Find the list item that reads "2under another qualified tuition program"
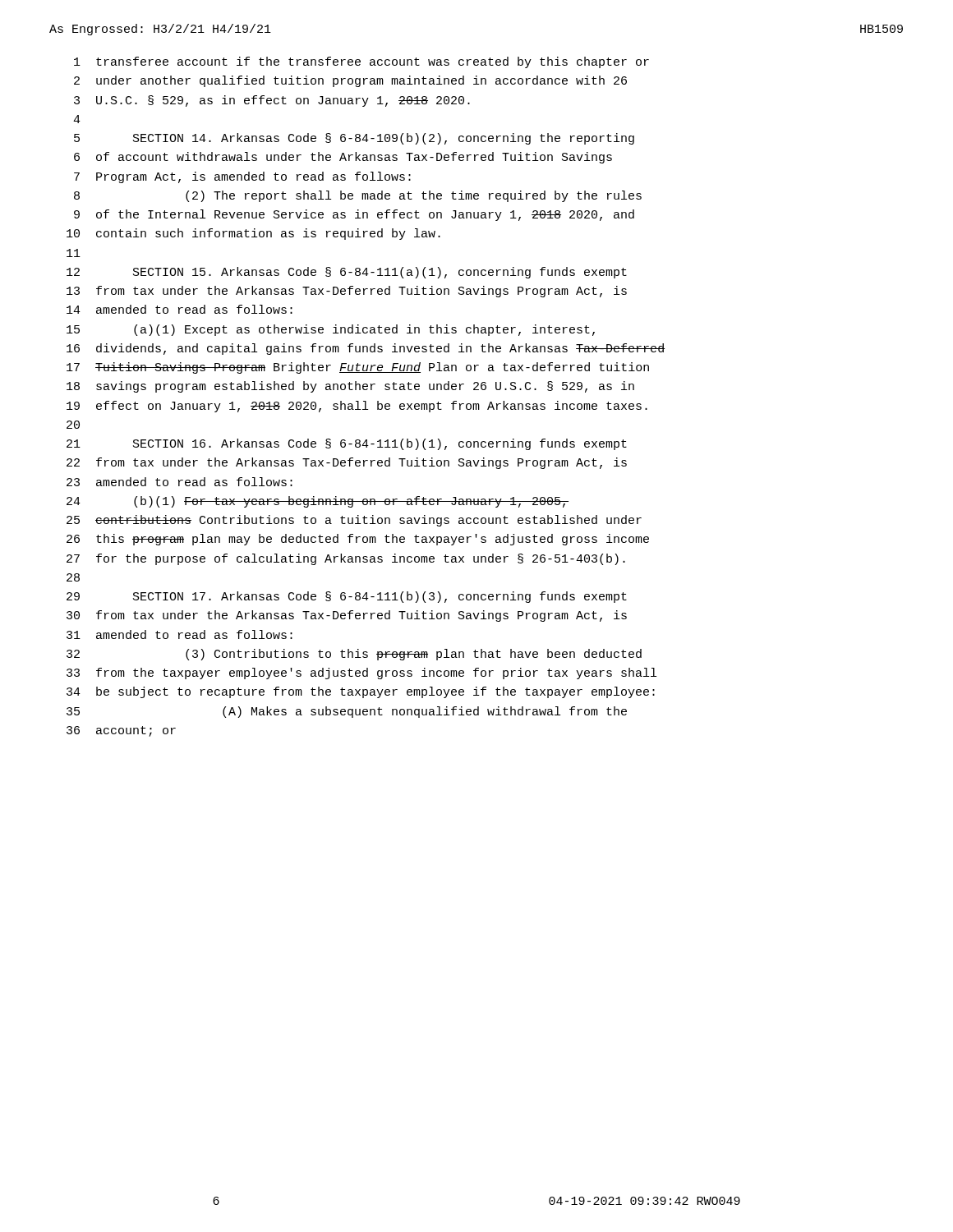Viewport: 953px width, 1232px height. [476, 82]
